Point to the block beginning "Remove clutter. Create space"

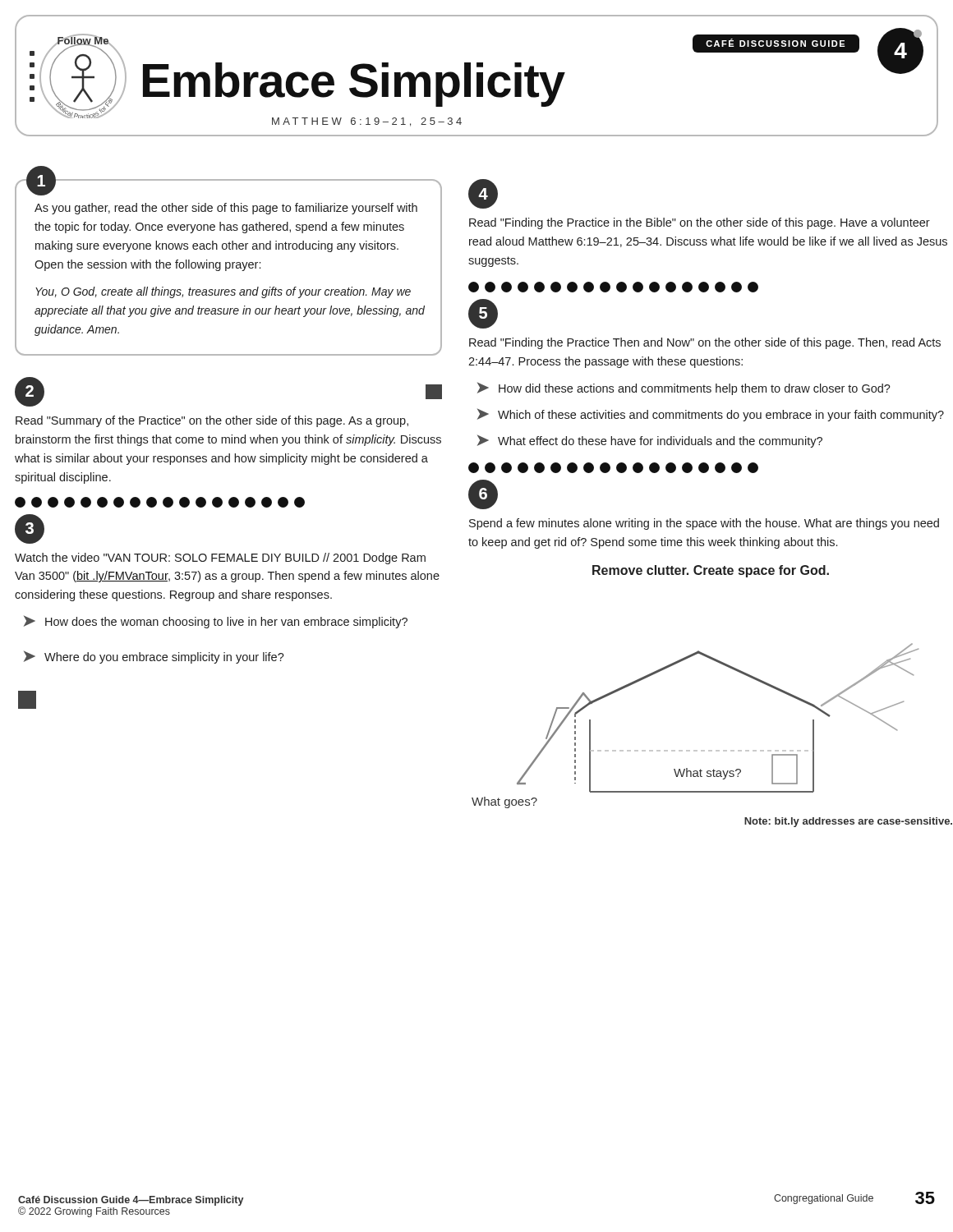(711, 570)
